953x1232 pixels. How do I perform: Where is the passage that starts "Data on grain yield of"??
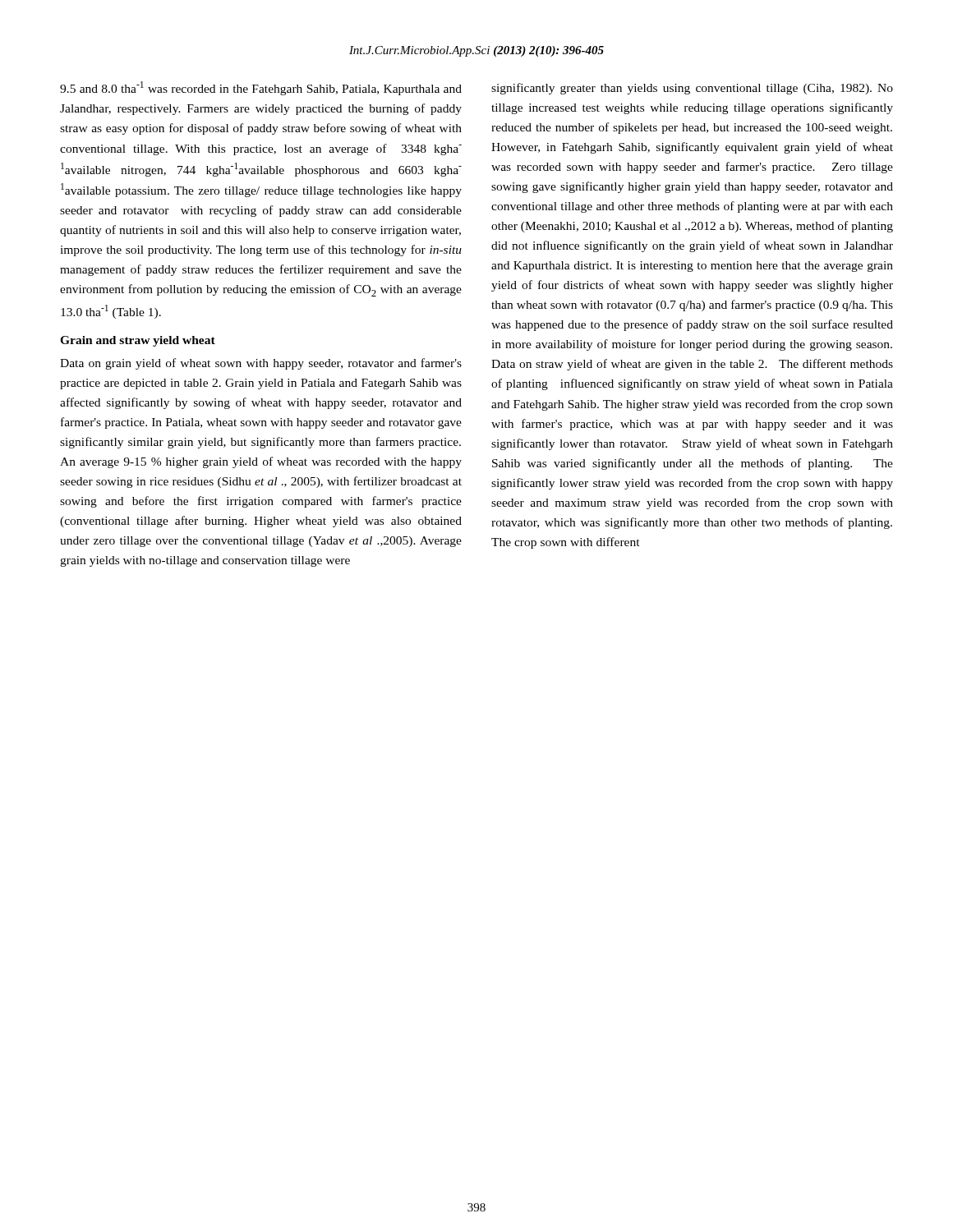coord(261,462)
